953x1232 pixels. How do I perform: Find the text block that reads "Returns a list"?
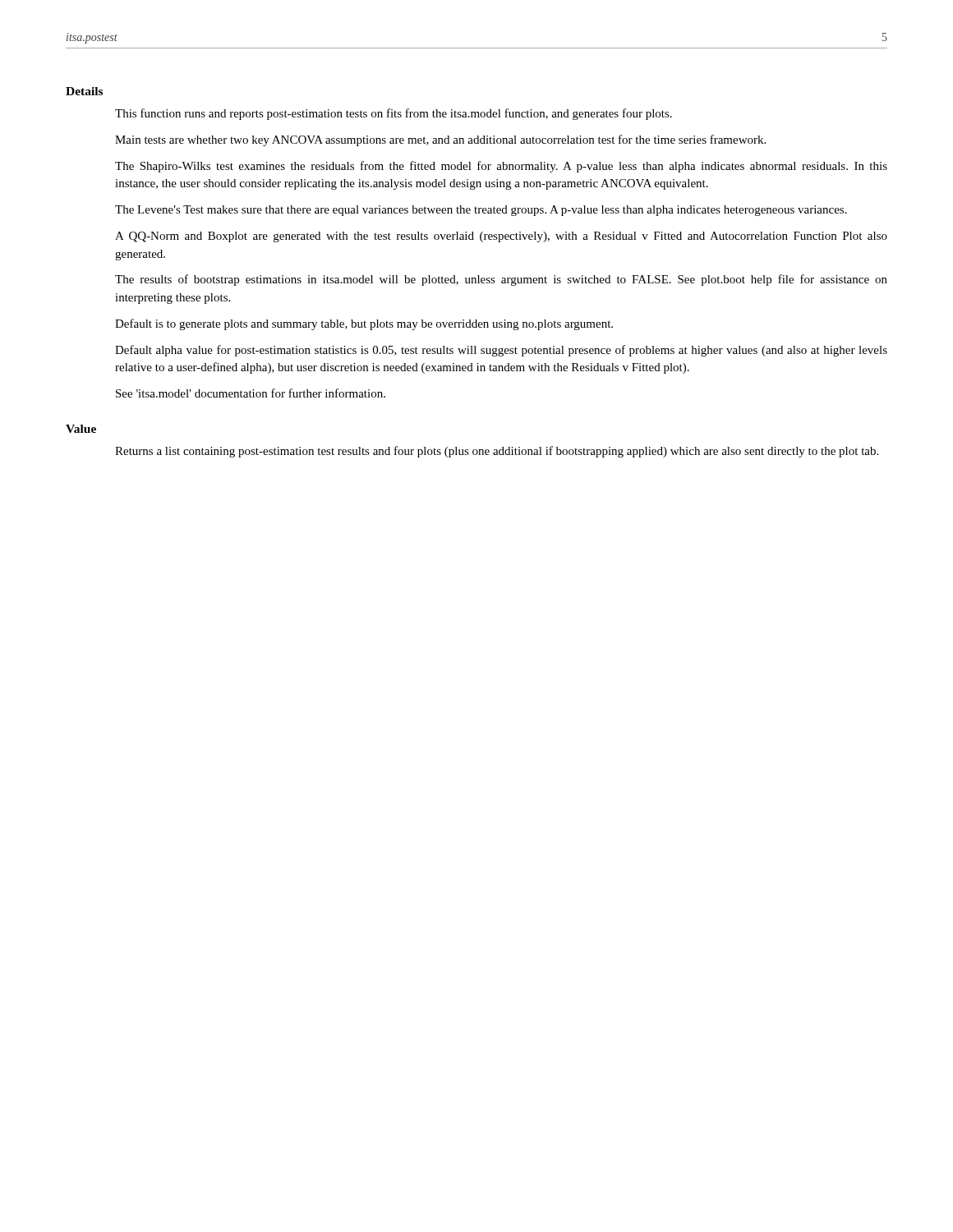(497, 451)
